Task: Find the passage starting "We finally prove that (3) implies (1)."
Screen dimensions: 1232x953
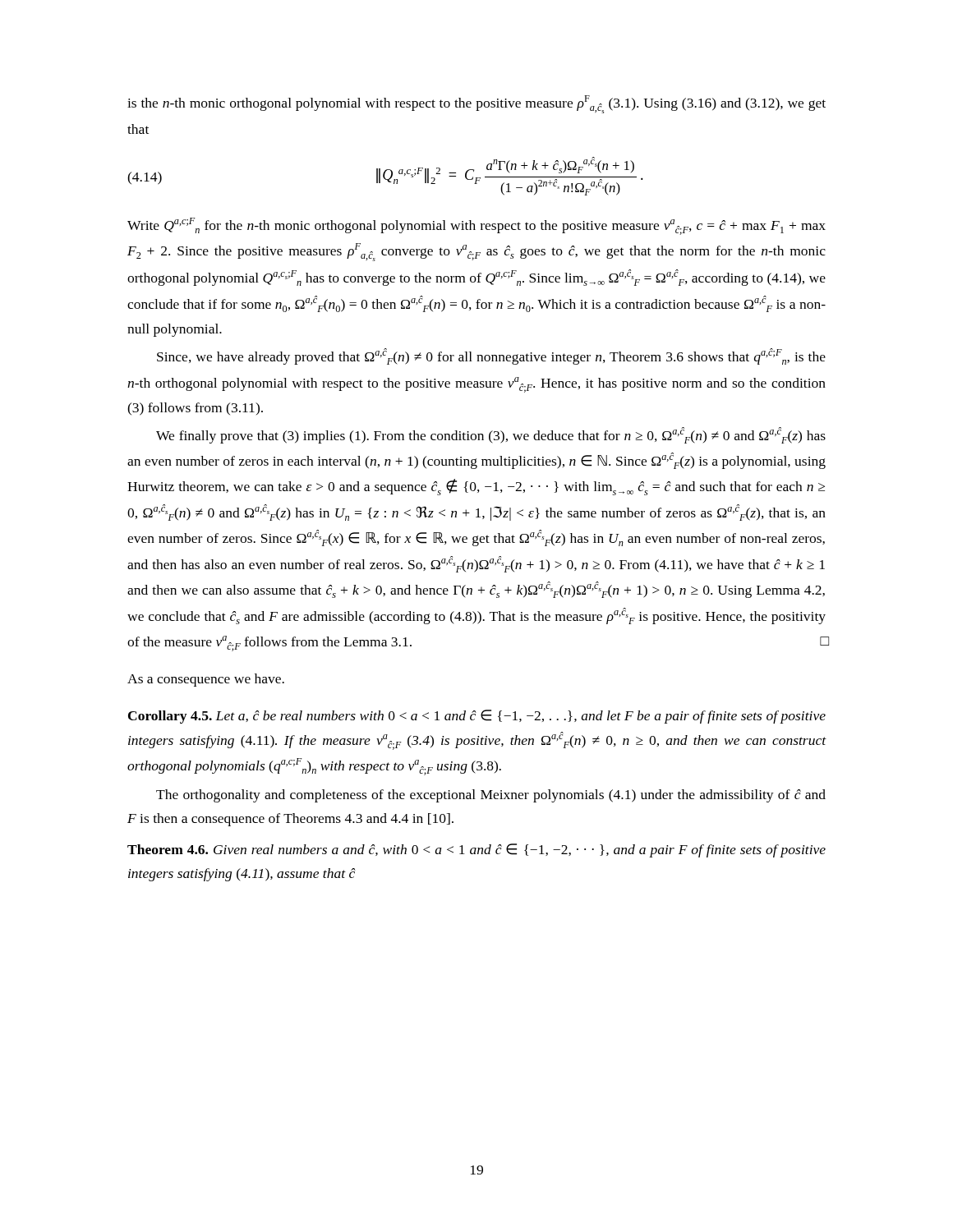Action: 476,539
